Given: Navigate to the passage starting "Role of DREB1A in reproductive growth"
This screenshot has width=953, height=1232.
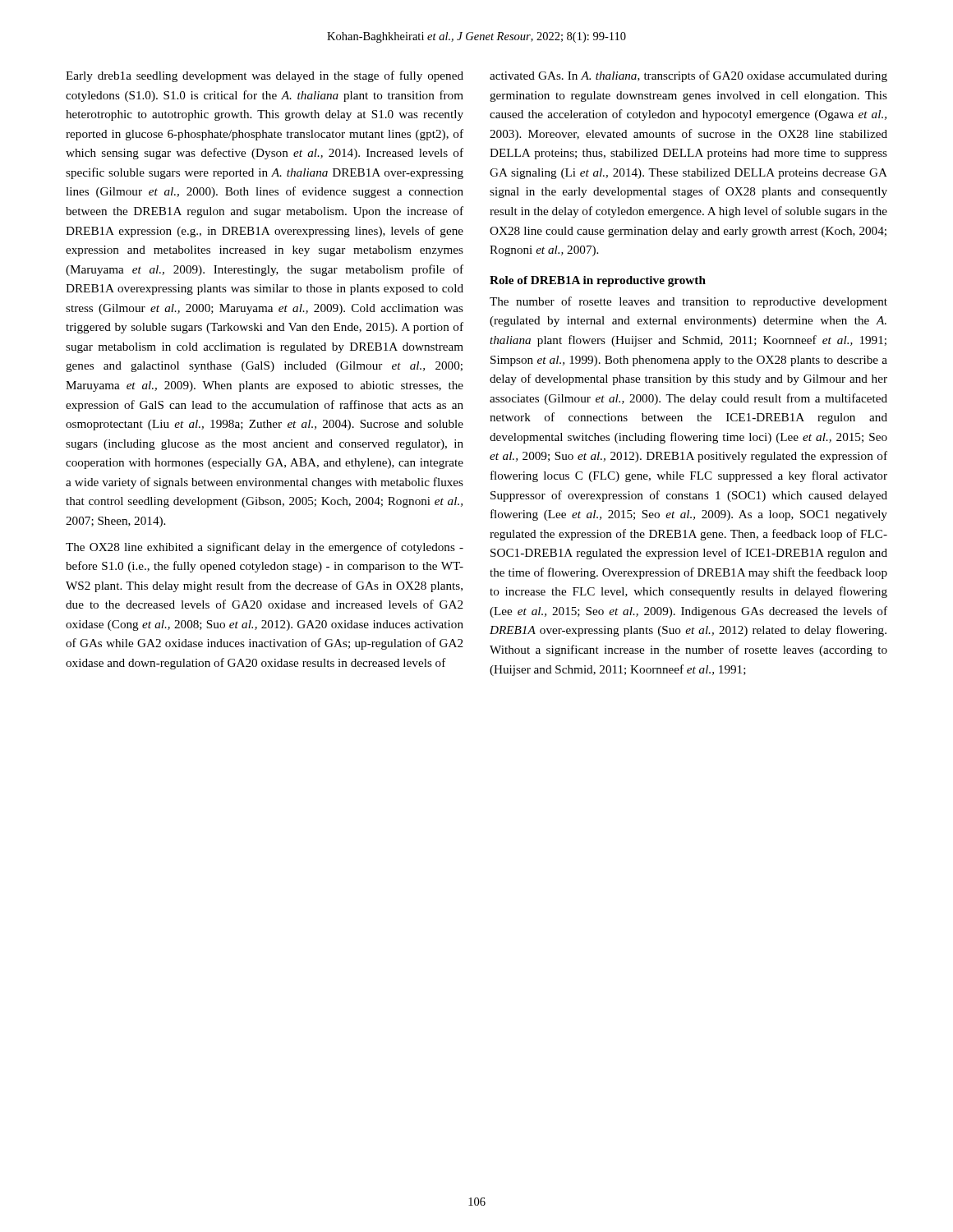Looking at the screenshot, I should 598,279.
